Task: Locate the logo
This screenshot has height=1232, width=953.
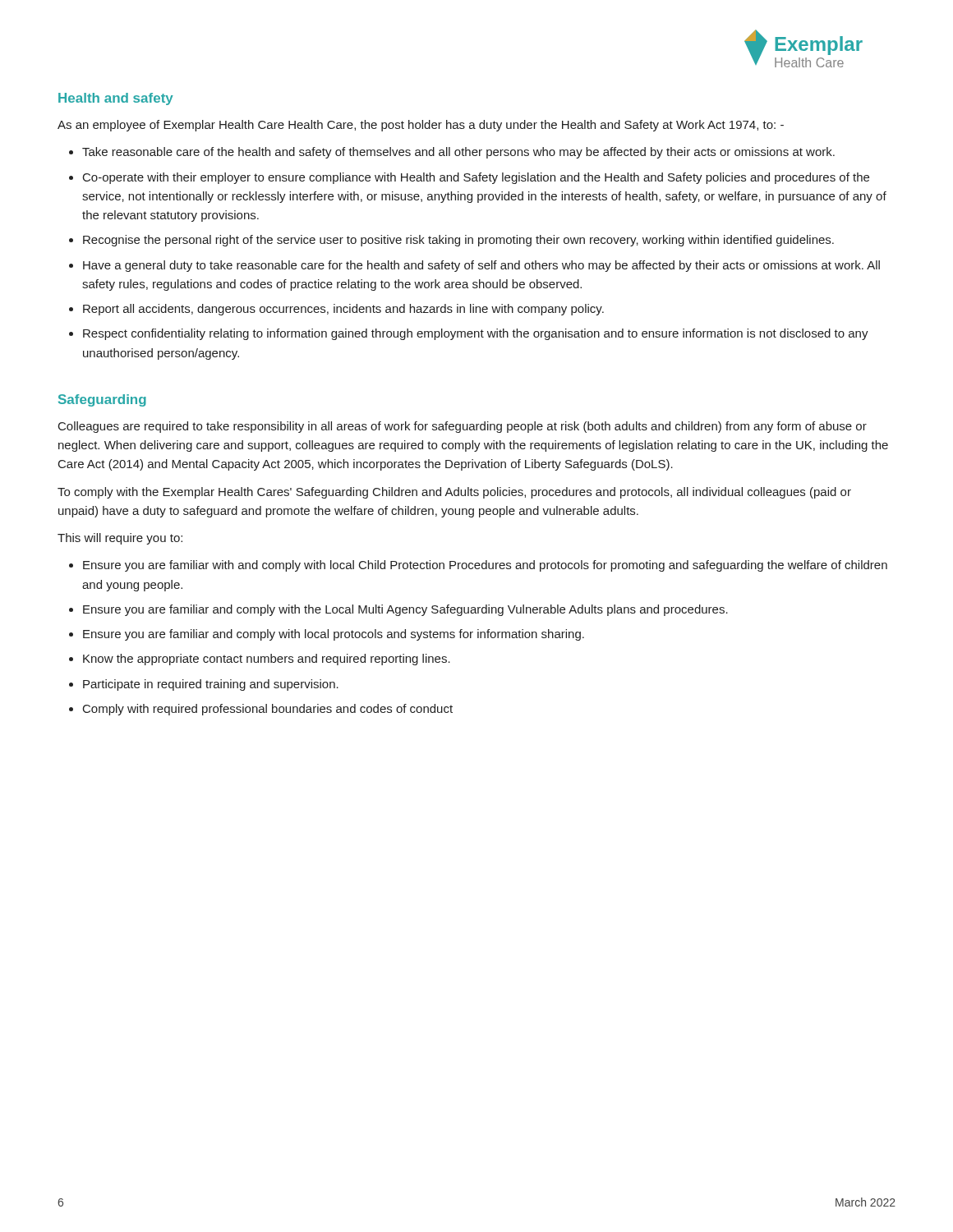Action: [817, 51]
